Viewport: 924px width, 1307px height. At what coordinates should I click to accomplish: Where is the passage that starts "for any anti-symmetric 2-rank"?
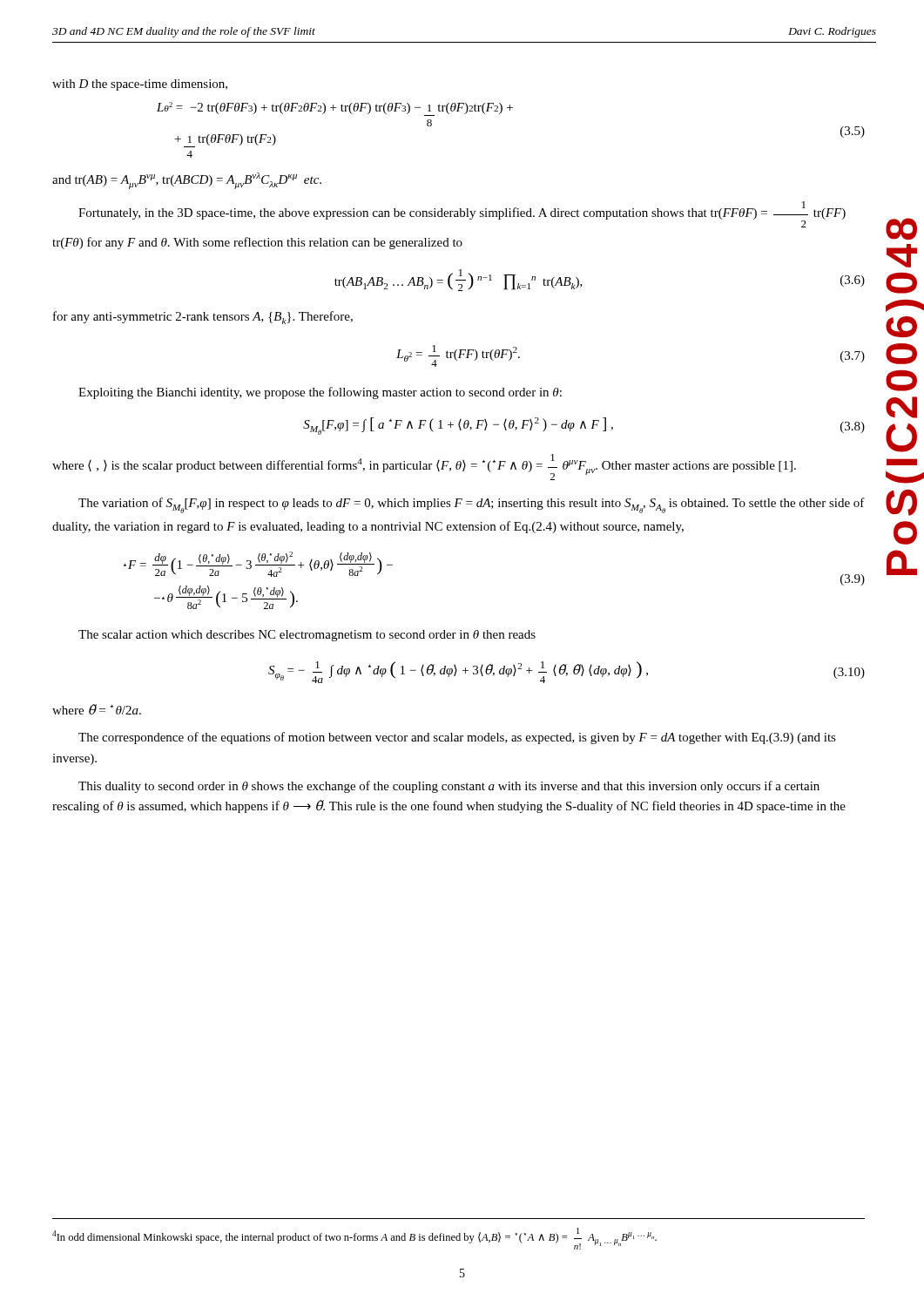(x=203, y=317)
